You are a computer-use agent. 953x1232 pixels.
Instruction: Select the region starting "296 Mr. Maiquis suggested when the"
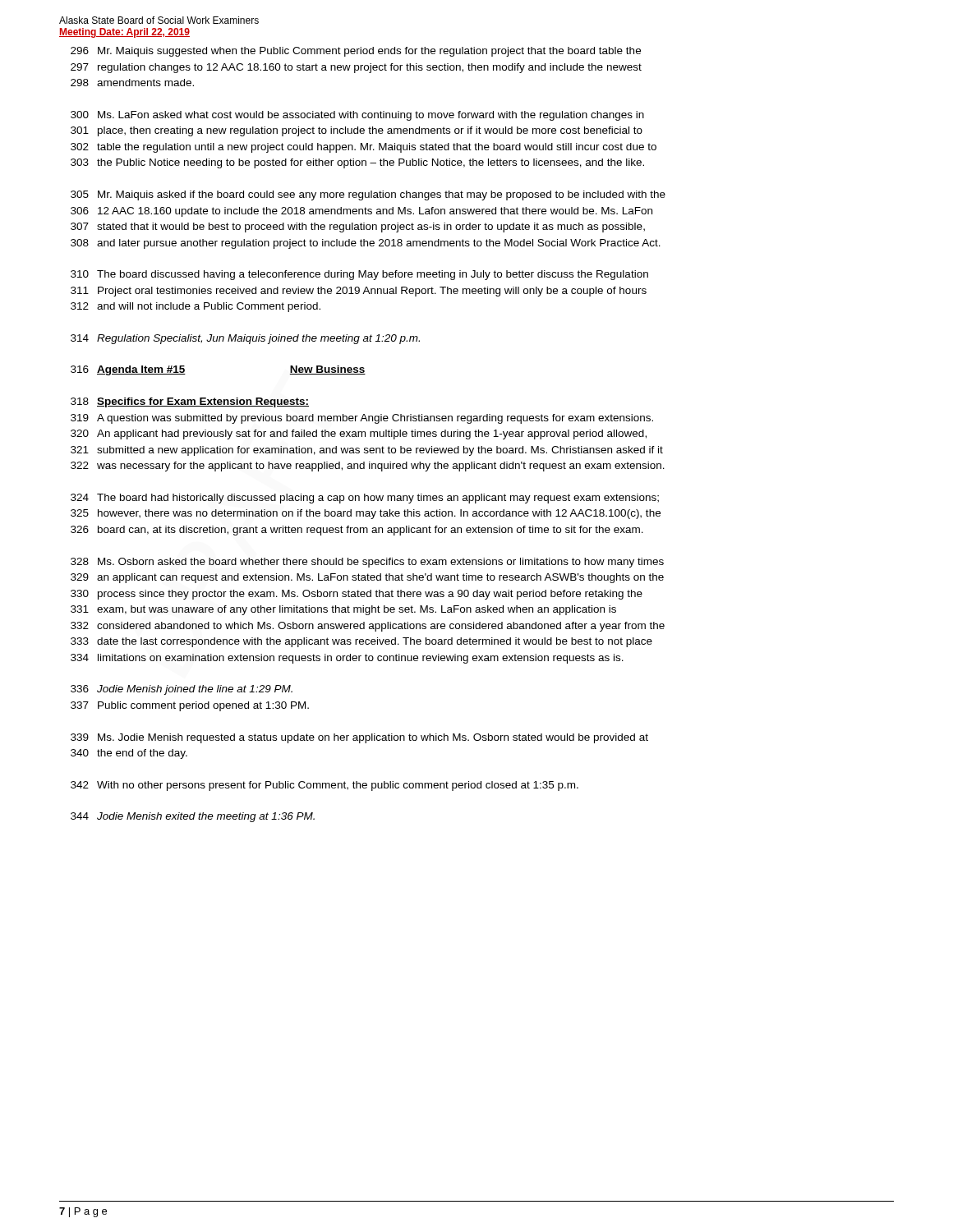pos(476,67)
